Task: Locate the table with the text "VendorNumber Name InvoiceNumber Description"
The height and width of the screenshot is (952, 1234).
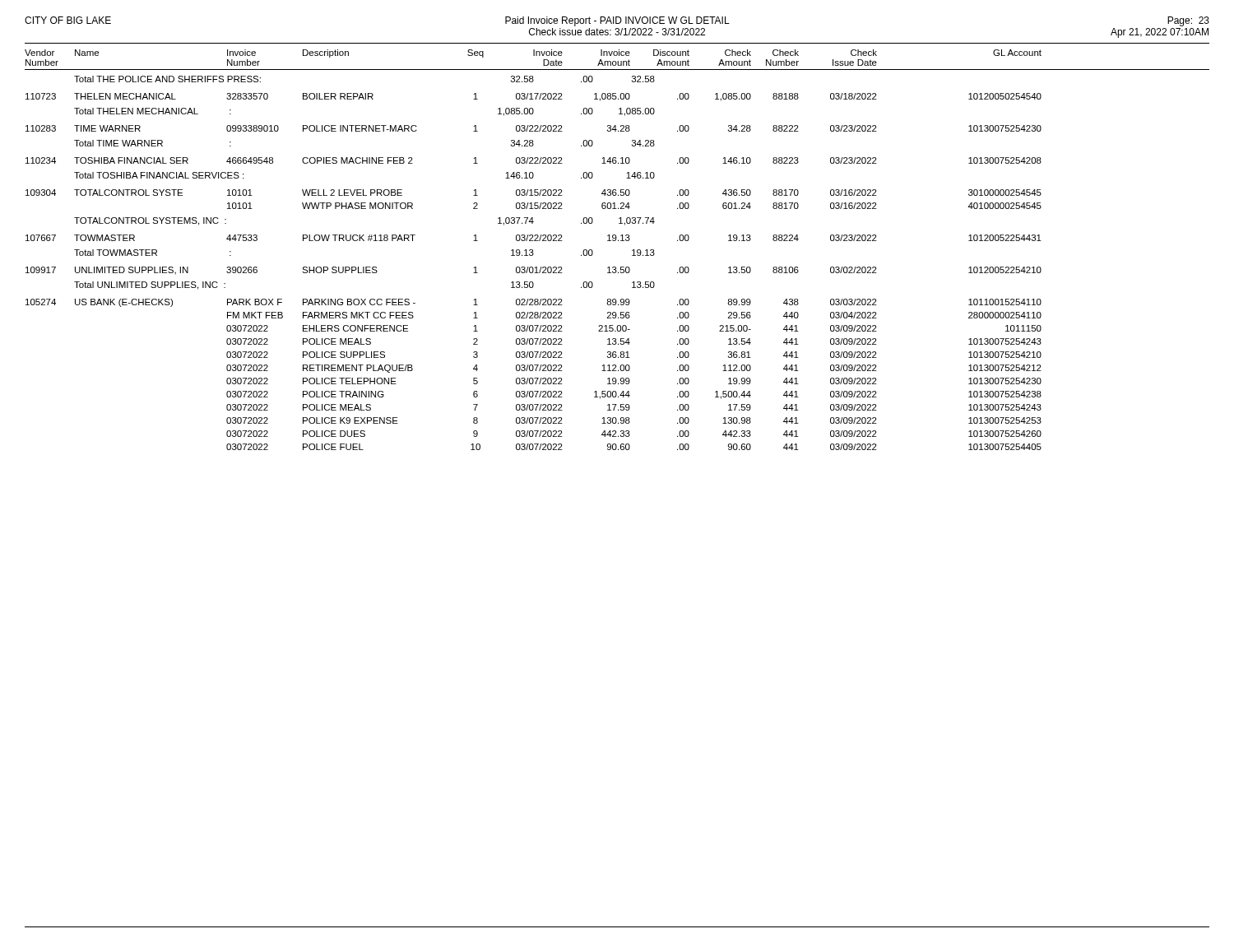Action: 617,58
